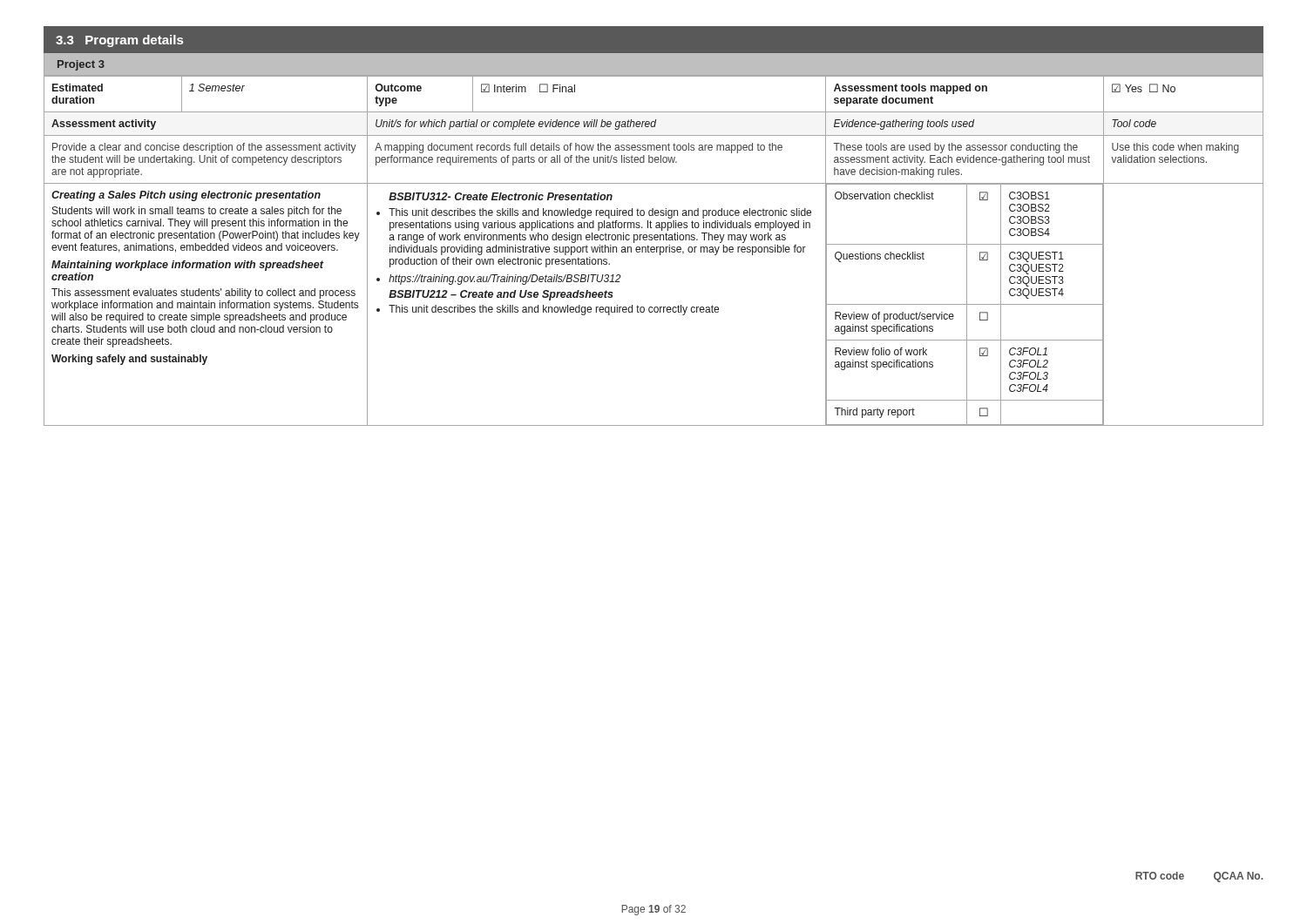Locate the block starting "Project 3"
The image size is (1307, 924).
[81, 64]
